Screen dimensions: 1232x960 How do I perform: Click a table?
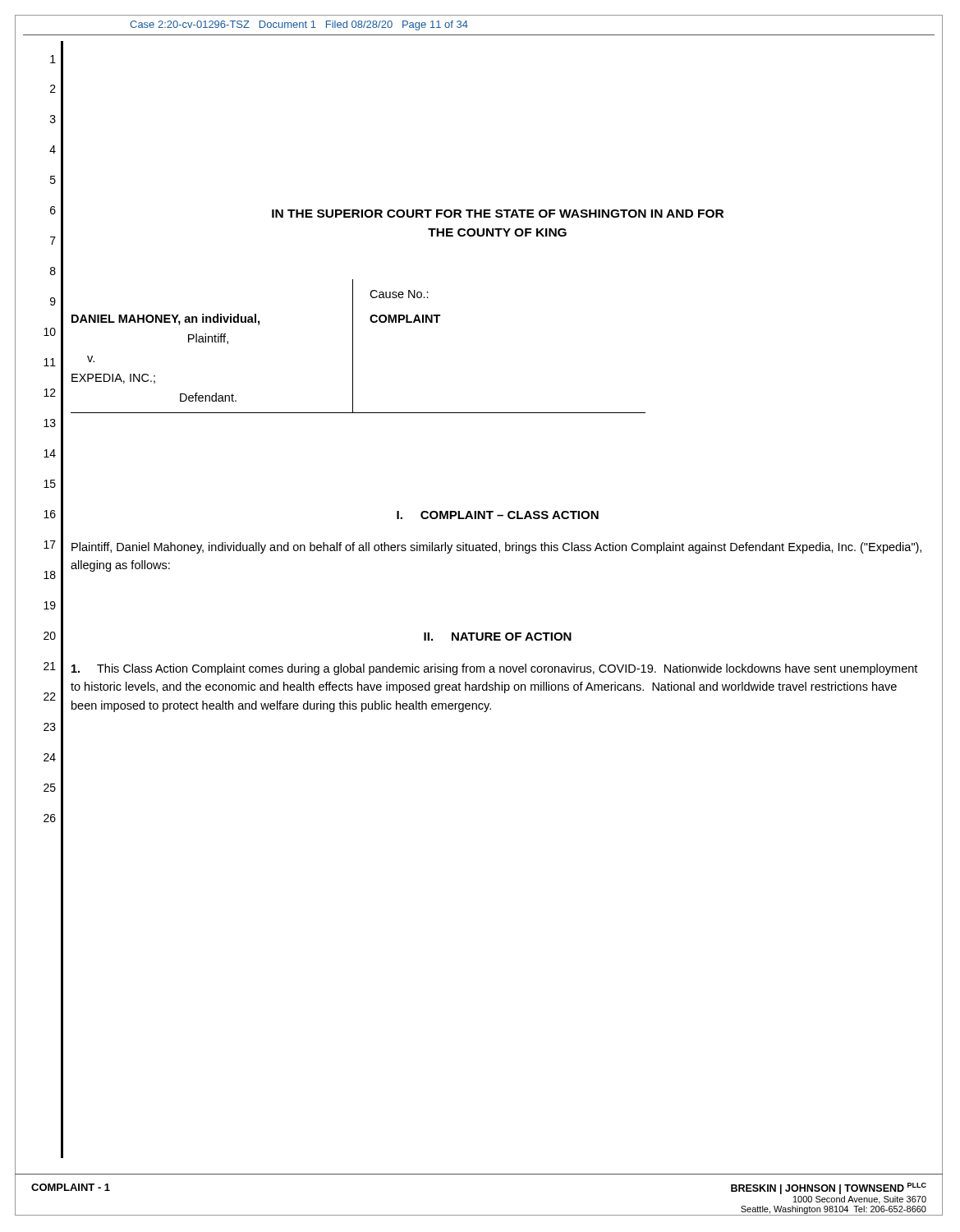coord(358,346)
